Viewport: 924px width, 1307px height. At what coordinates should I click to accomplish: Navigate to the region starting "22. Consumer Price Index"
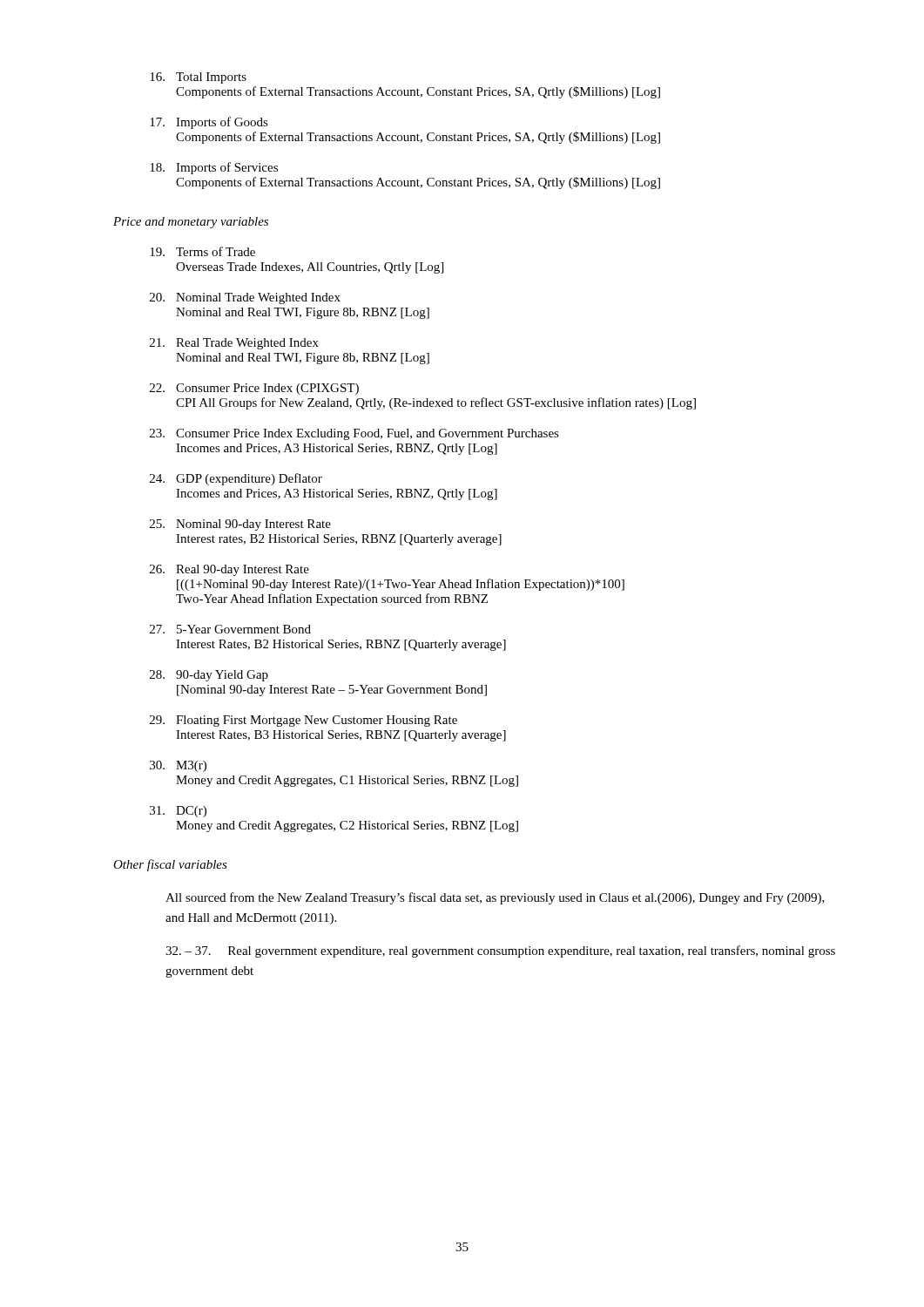click(x=475, y=396)
